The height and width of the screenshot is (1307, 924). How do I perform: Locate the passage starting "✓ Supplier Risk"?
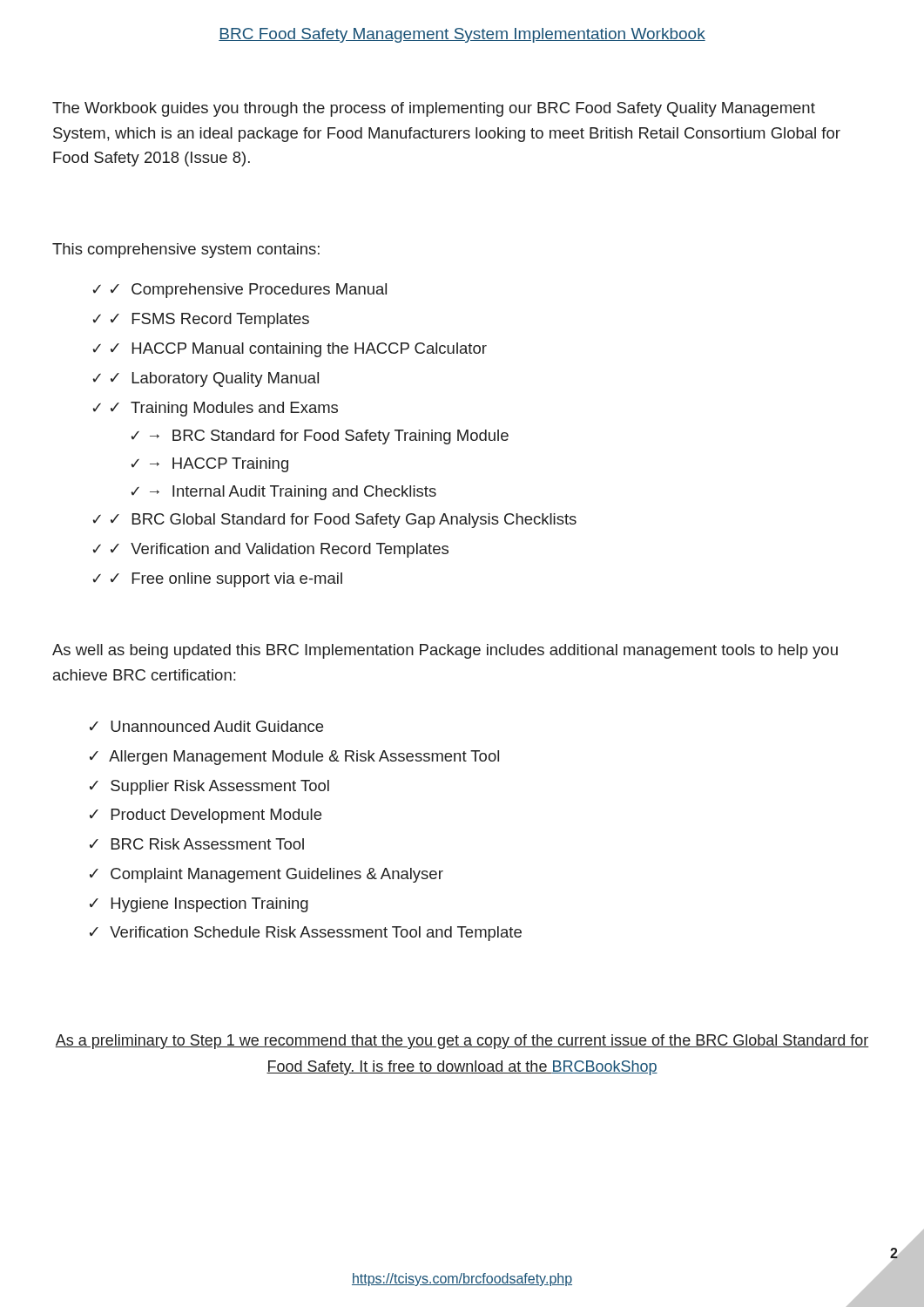[x=209, y=785]
